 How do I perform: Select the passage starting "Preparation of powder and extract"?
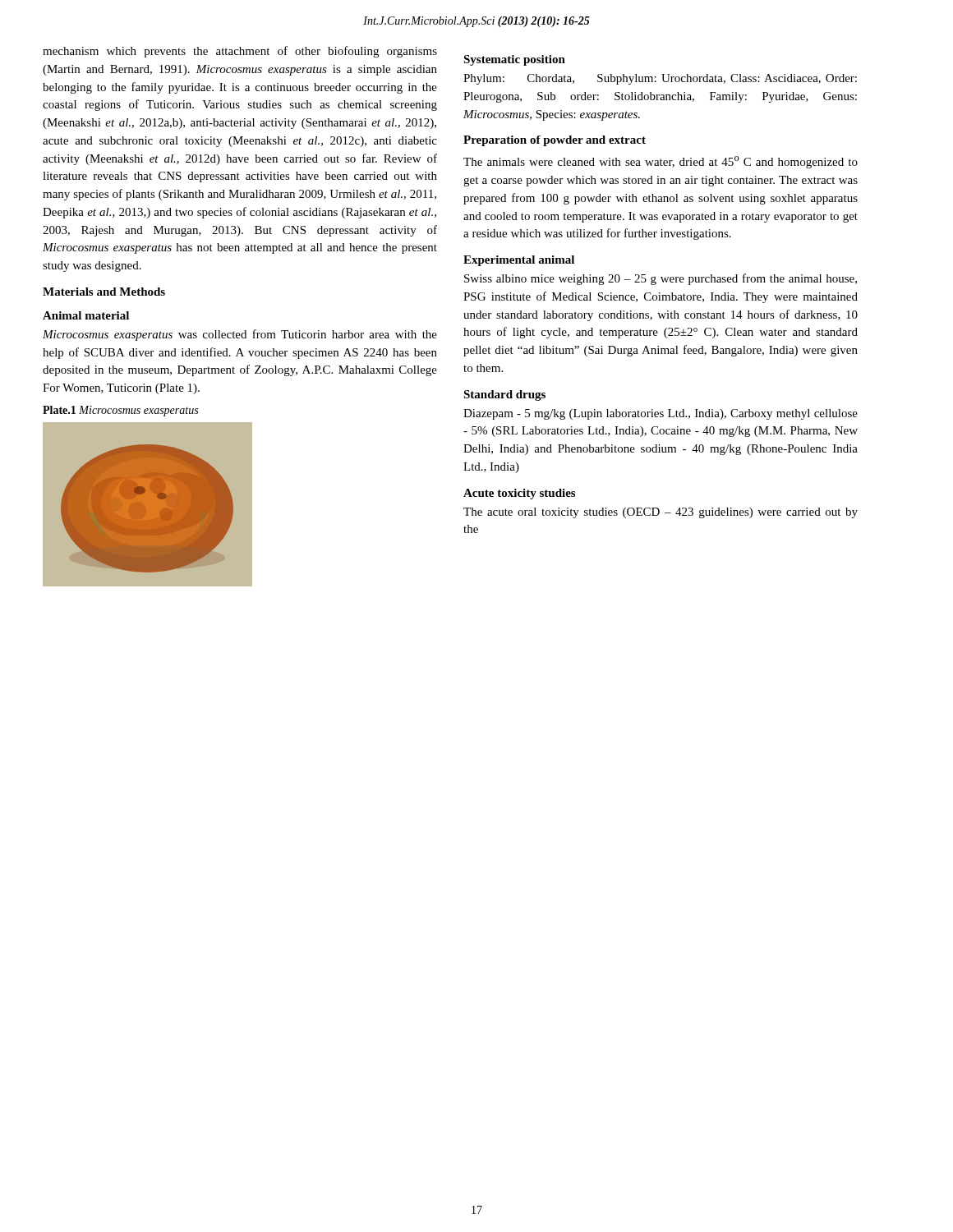(x=555, y=140)
